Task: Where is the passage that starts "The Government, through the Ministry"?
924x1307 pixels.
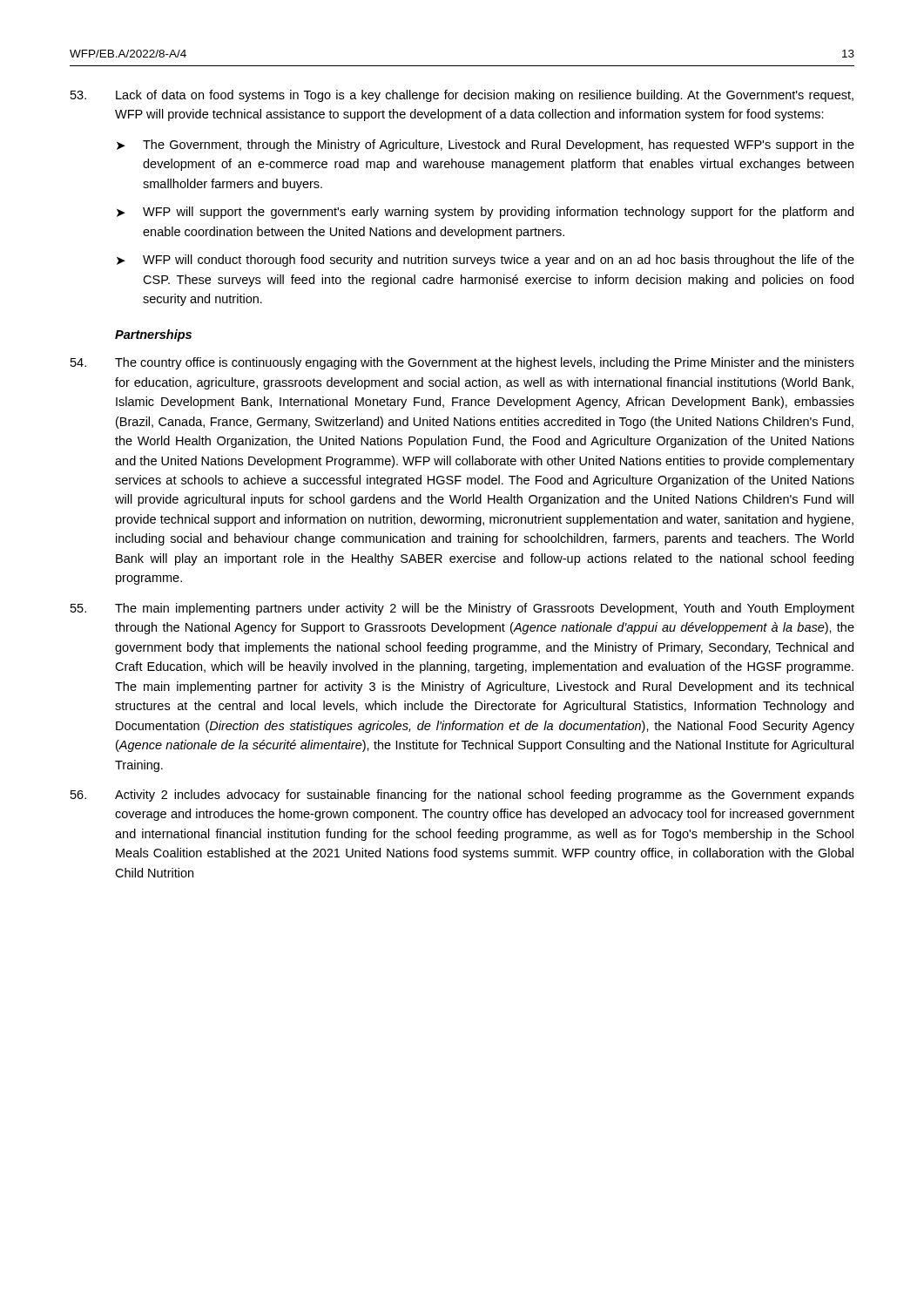Action: click(x=499, y=164)
